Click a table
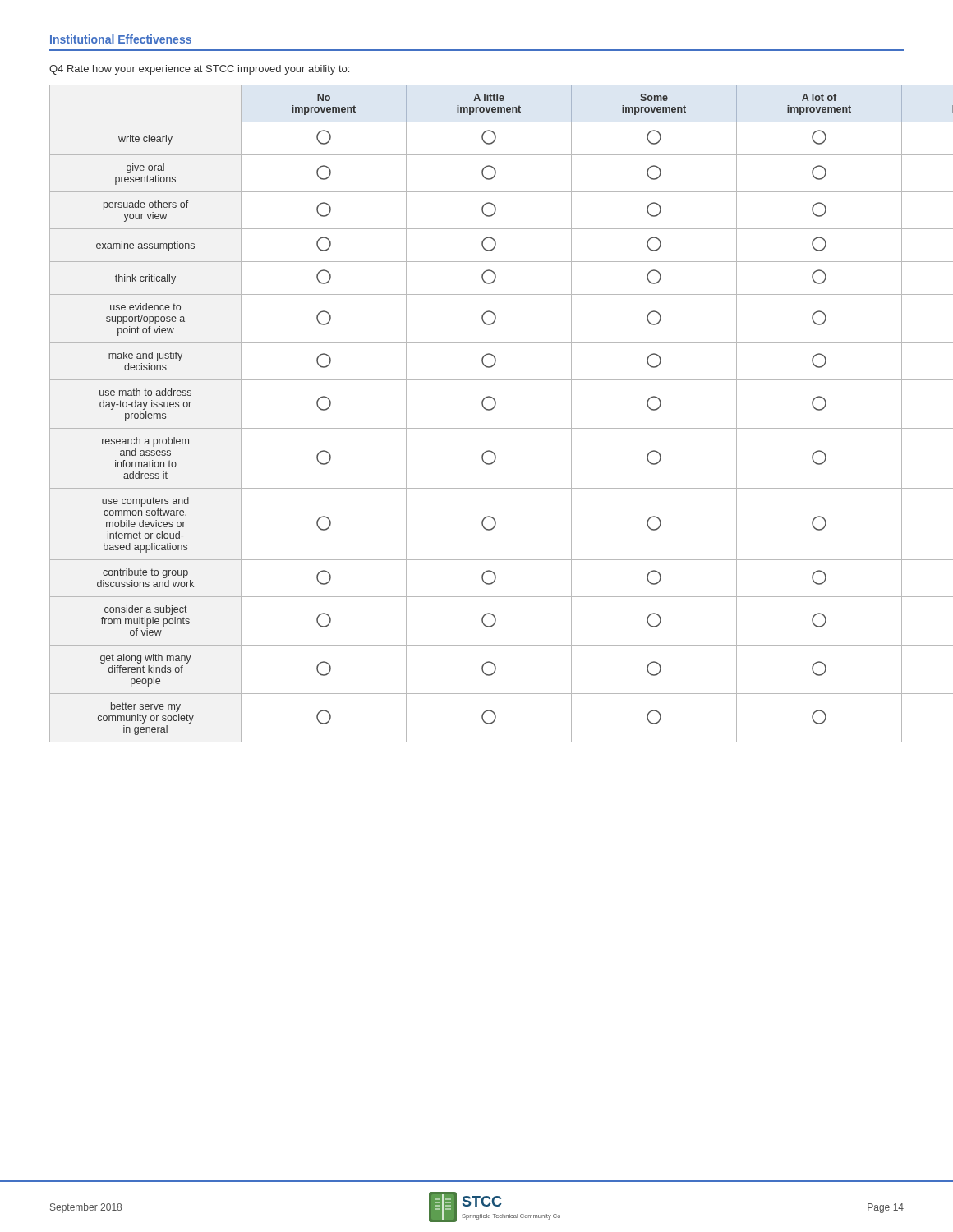 (476, 414)
